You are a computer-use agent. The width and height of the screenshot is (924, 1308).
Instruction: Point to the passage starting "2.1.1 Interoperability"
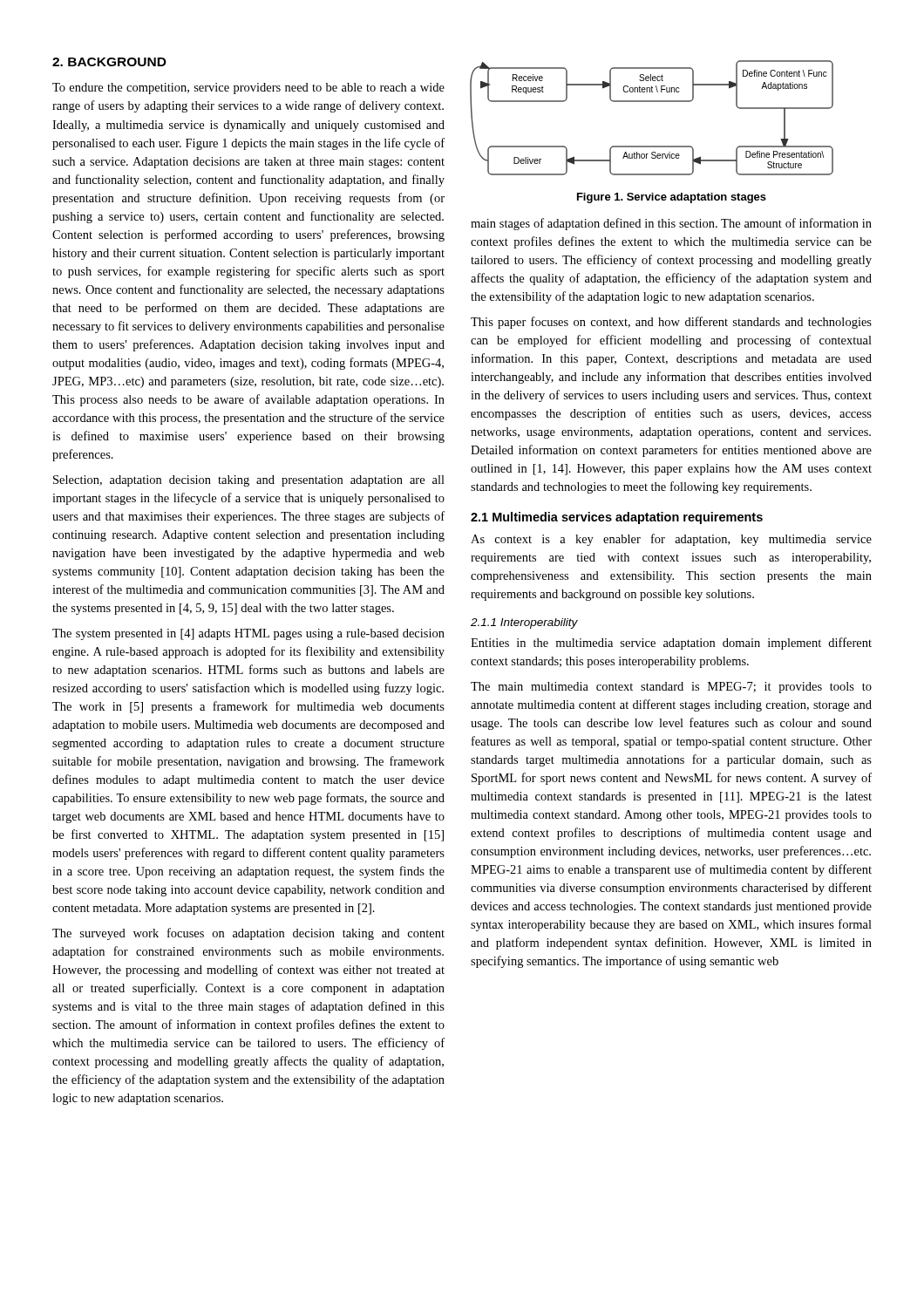pos(524,622)
